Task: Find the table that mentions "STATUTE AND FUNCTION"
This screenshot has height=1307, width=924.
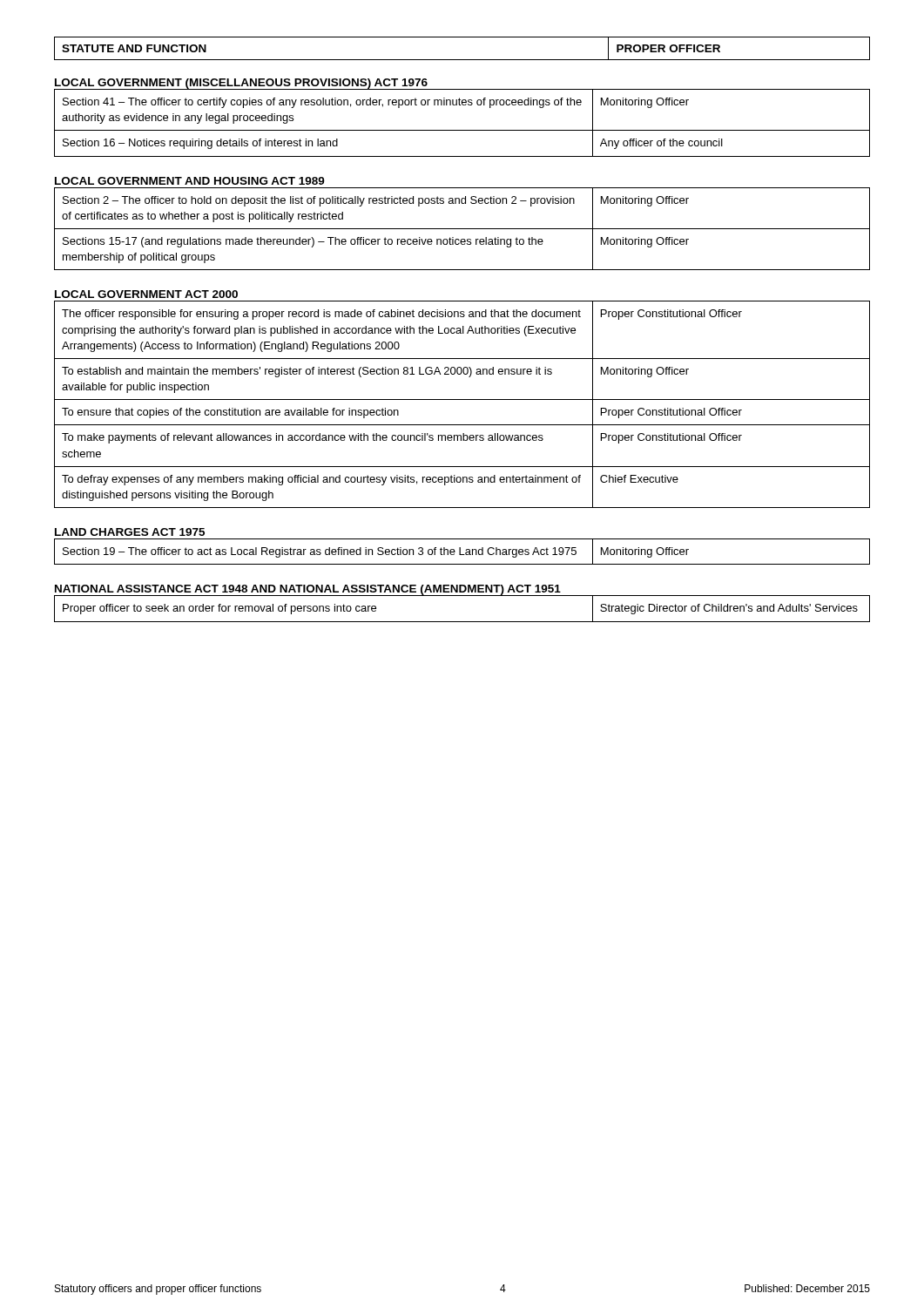Action: pyautogui.click(x=462, y=48)
